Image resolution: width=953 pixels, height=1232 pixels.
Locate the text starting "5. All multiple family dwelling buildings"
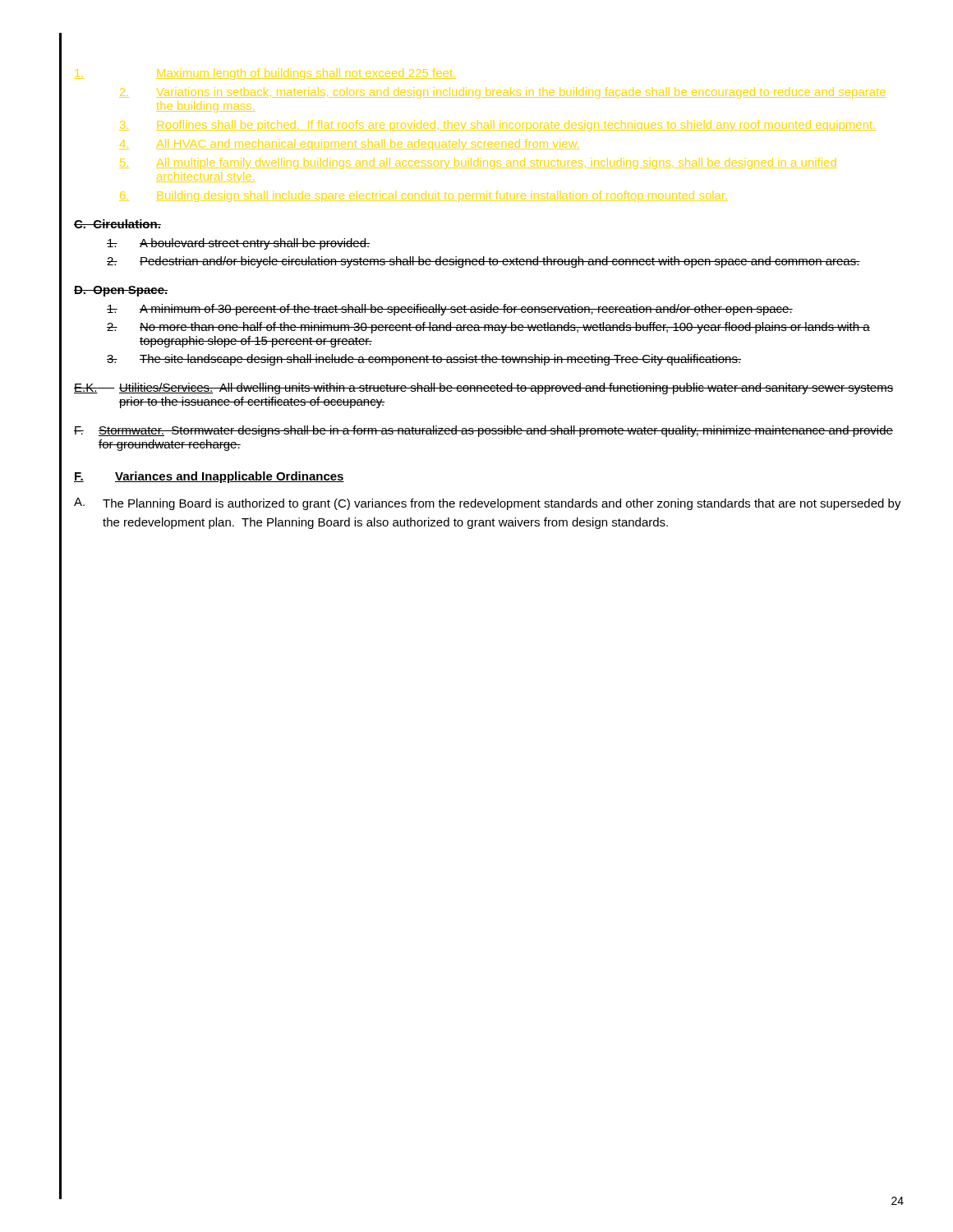tap(511, 169)
